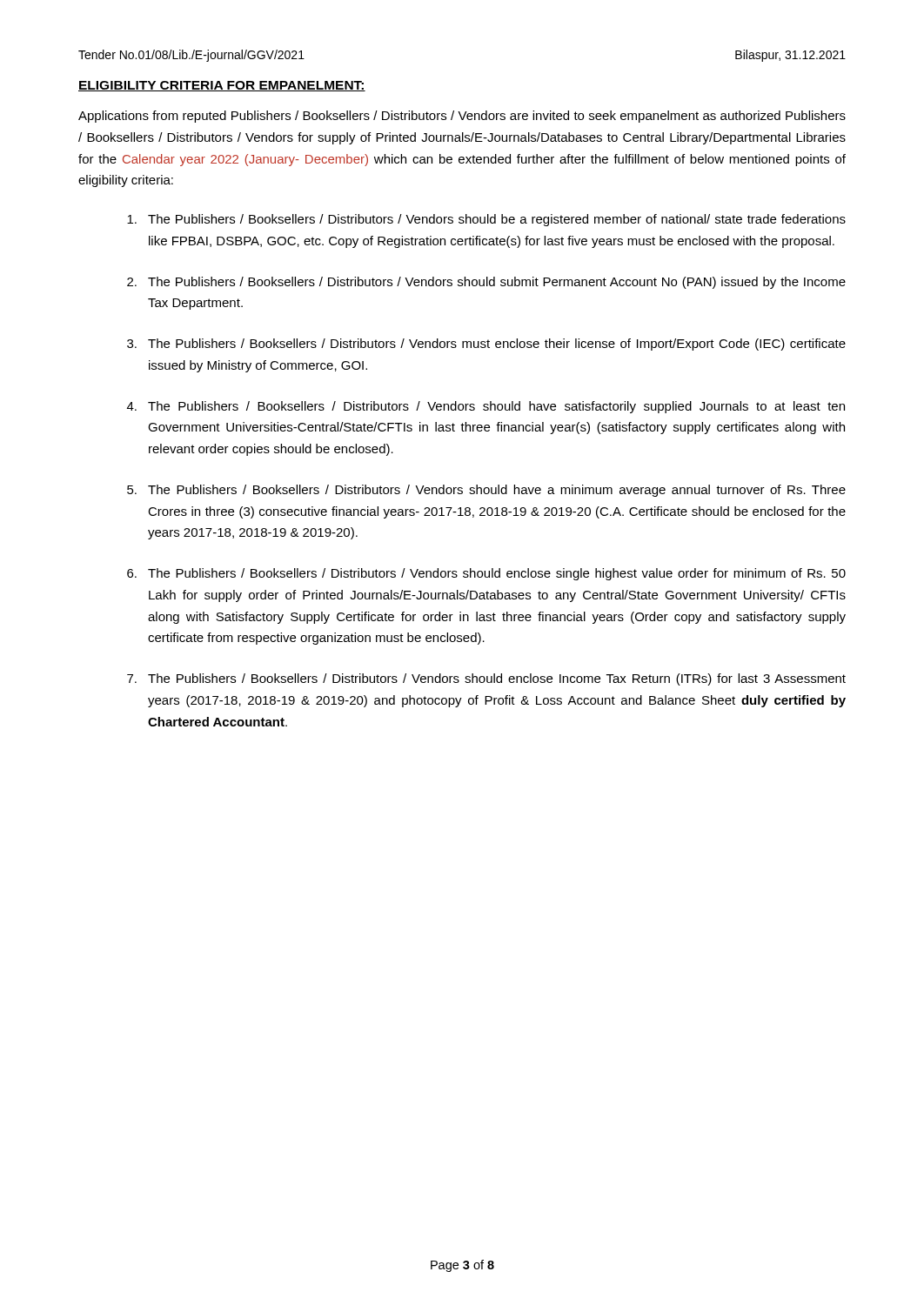Click the passage that begins "The Publishers / Booksellers / Distributors"
924x1305 pixels.
pyautogui.click(x=471, y=230)
